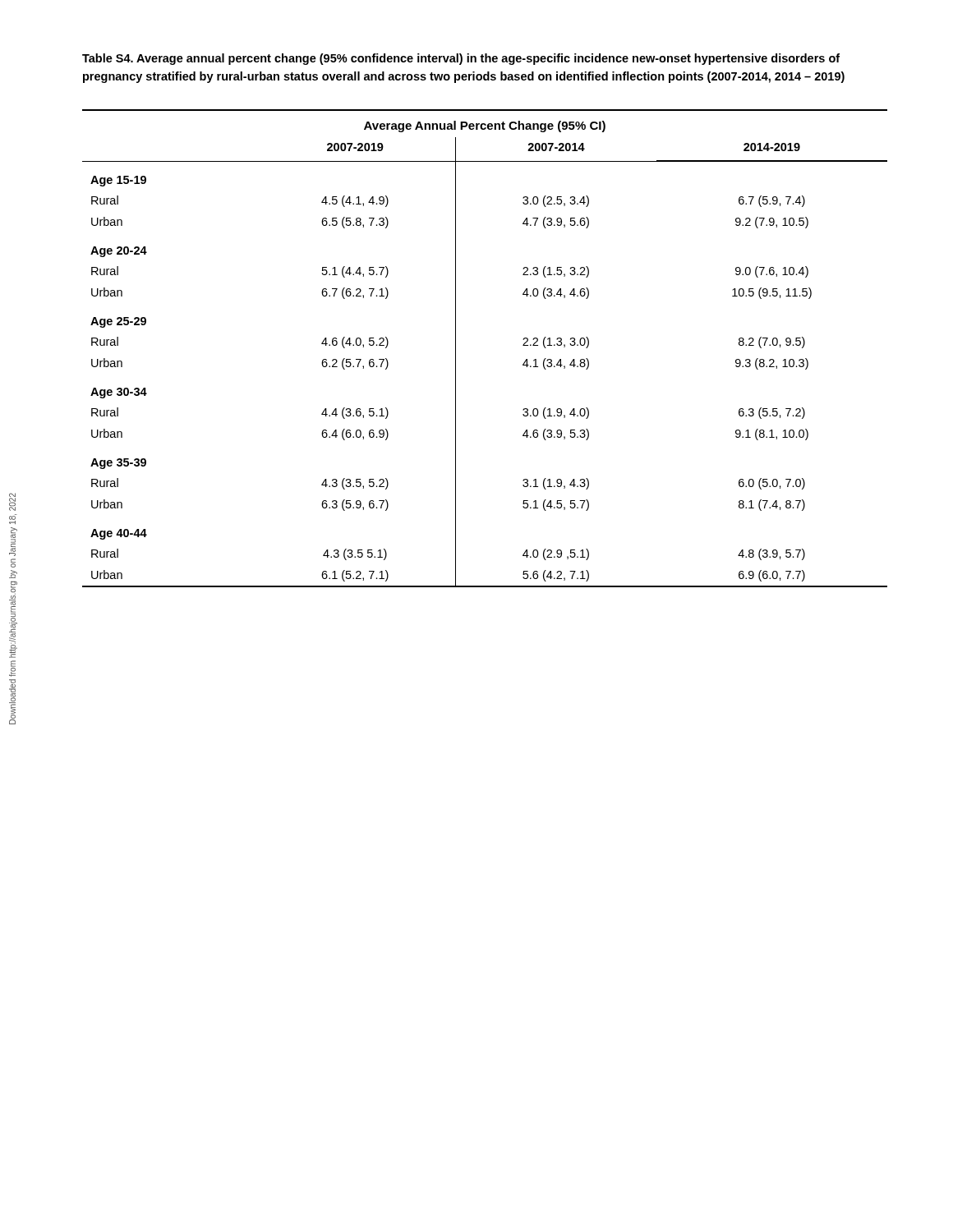Select the table
Viewport: 953px width, 1232px height.
coord(485,348)
